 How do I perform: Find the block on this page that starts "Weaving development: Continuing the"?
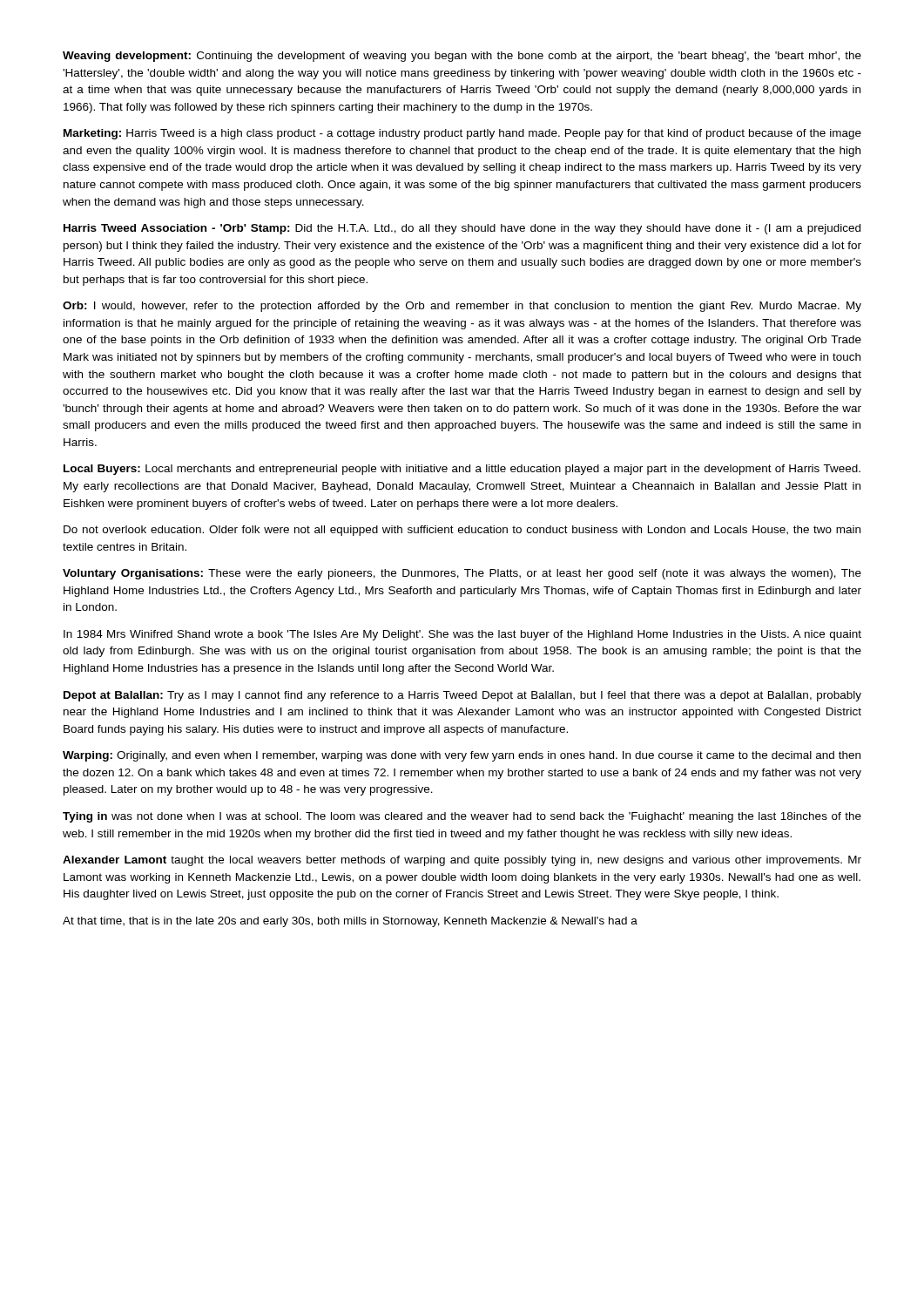[x=462, y=81]
